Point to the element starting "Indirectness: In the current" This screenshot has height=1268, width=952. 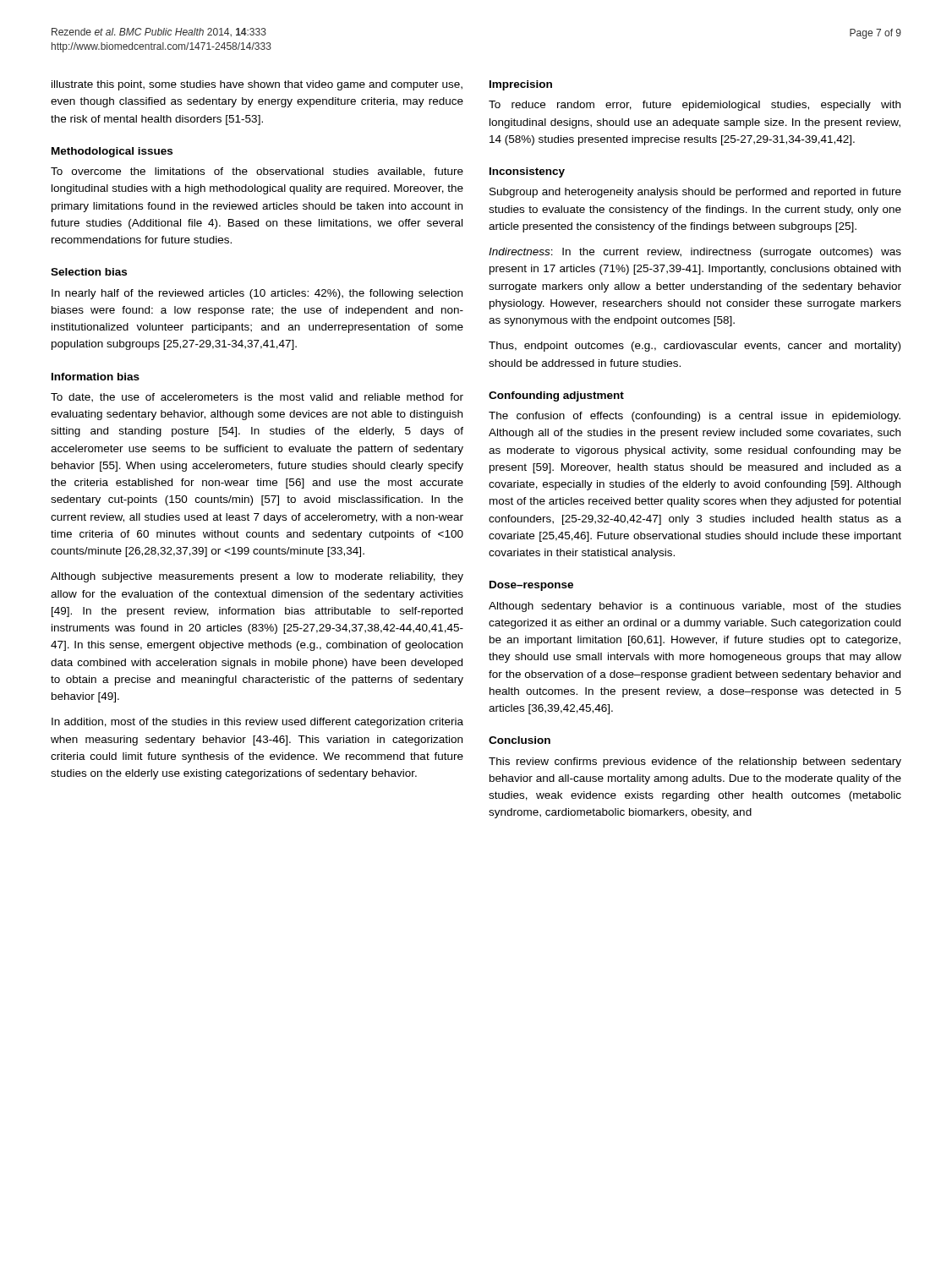[x=695, y=286]
